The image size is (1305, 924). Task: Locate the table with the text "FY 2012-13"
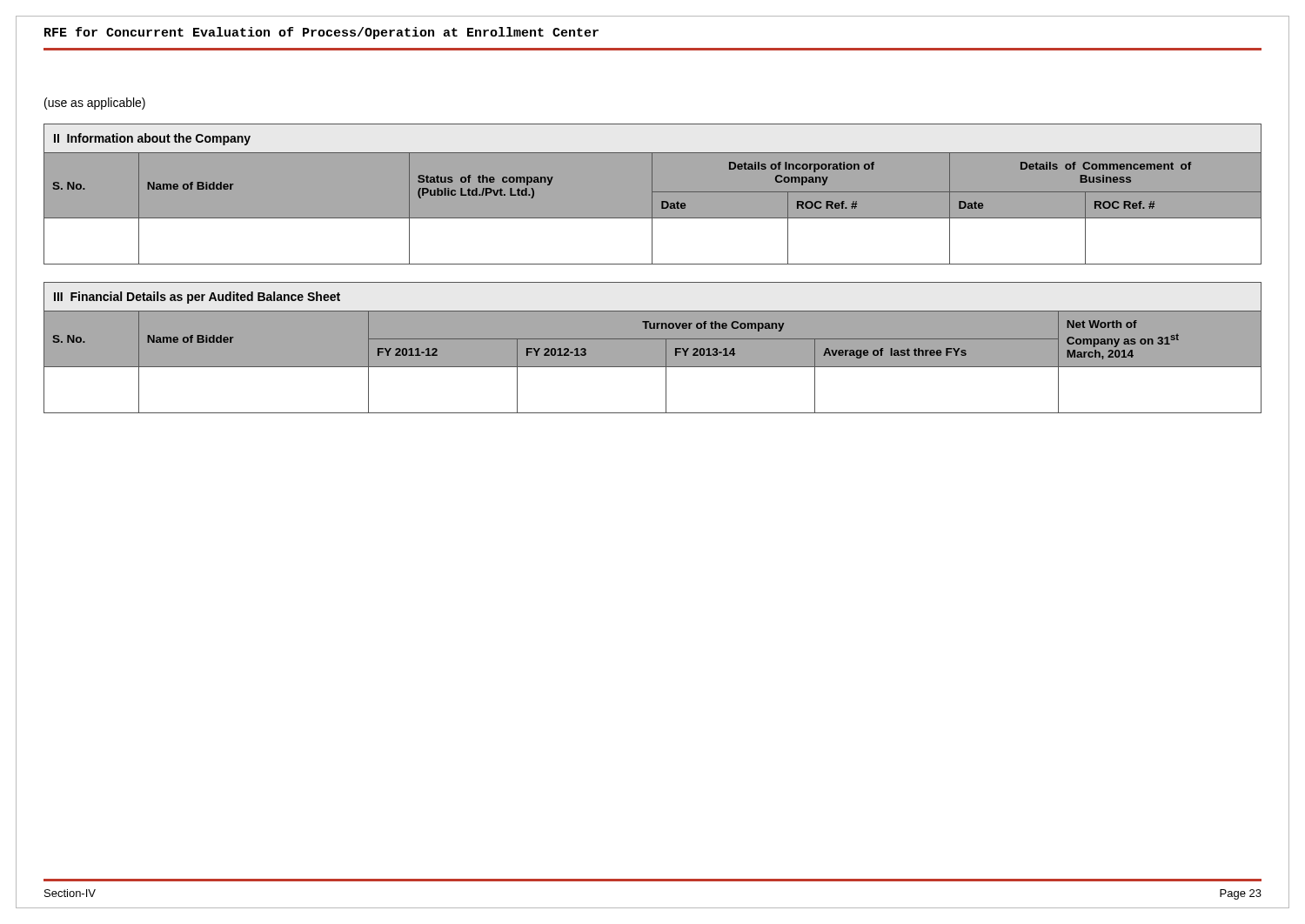pyautogui.click(x=652, y=347)
